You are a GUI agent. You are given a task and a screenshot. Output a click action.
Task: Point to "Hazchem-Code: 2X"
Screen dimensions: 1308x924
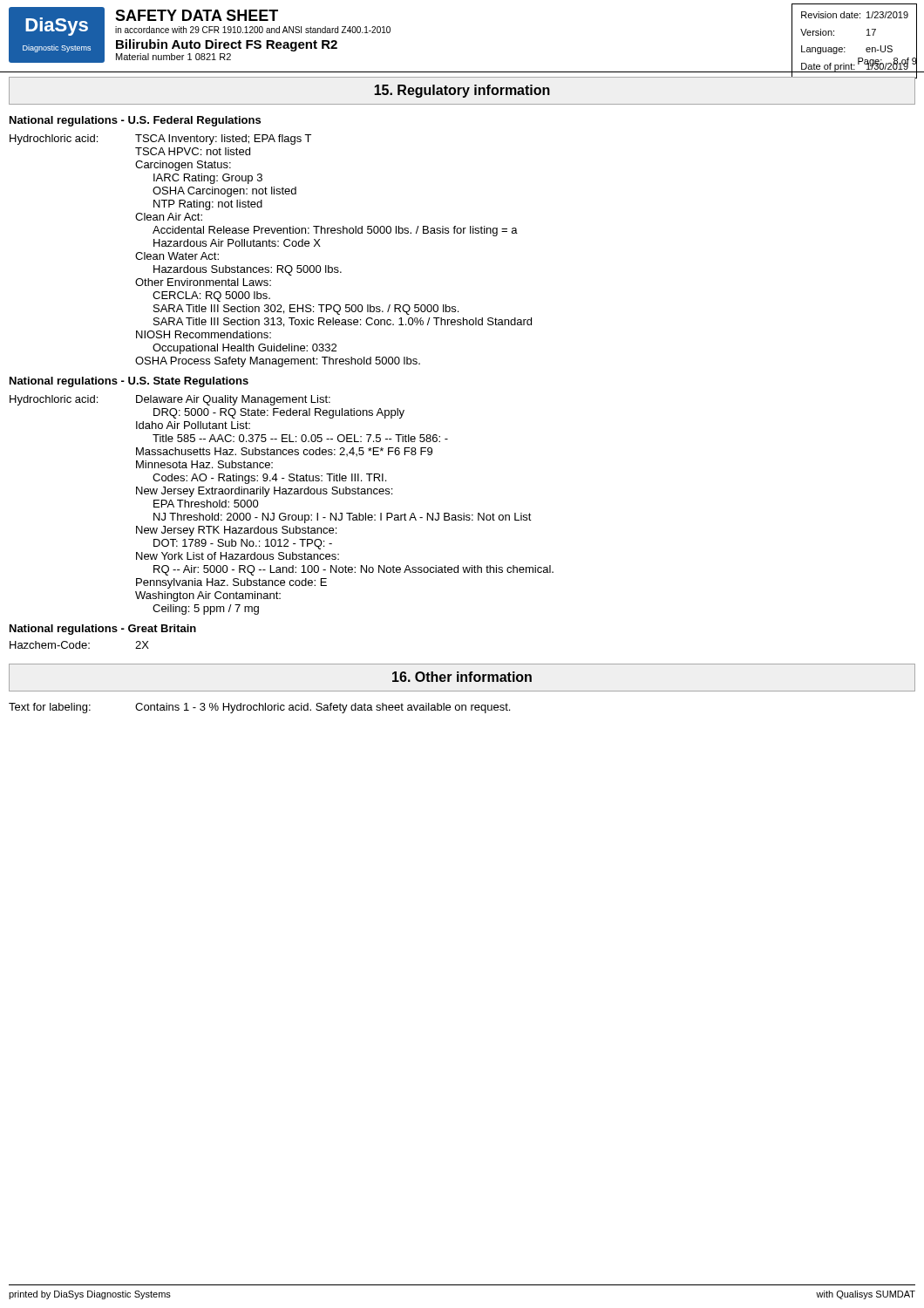[x=79, y=645]
